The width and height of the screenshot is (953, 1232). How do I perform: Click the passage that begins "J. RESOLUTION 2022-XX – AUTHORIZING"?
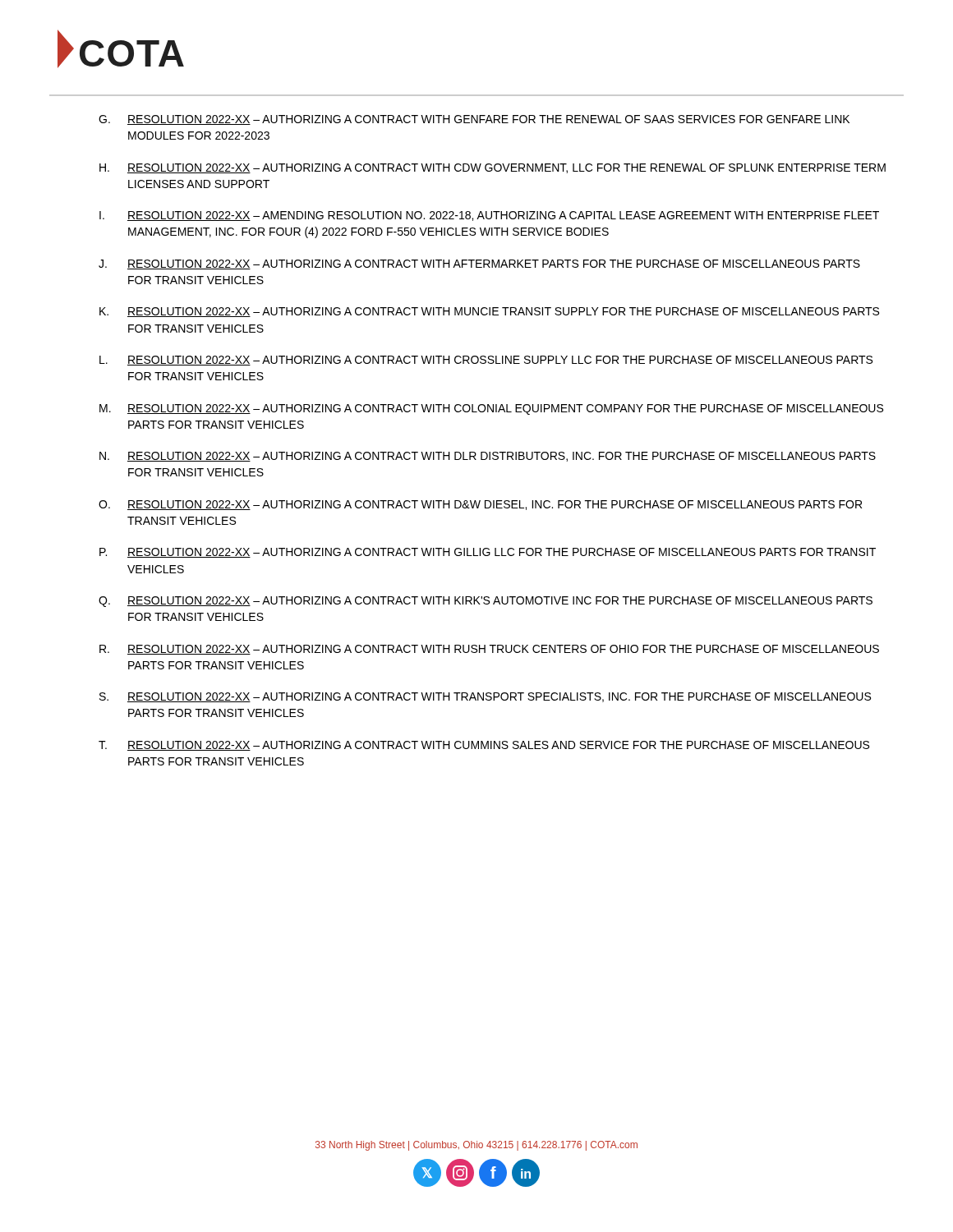pyautogui.click(x=493, y=272)
